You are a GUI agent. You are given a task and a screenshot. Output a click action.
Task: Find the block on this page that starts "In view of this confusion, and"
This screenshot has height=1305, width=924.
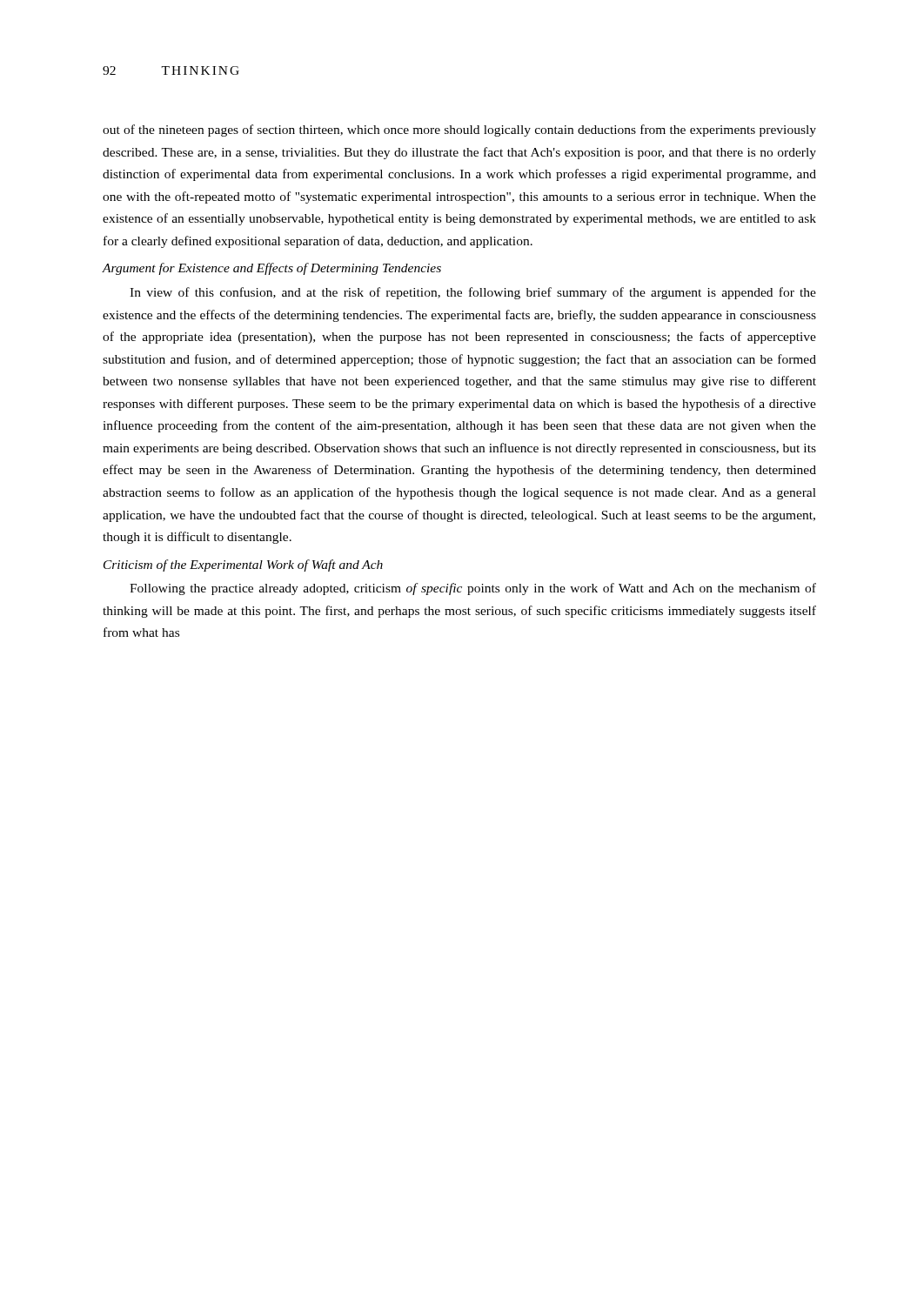pos(459,414)
